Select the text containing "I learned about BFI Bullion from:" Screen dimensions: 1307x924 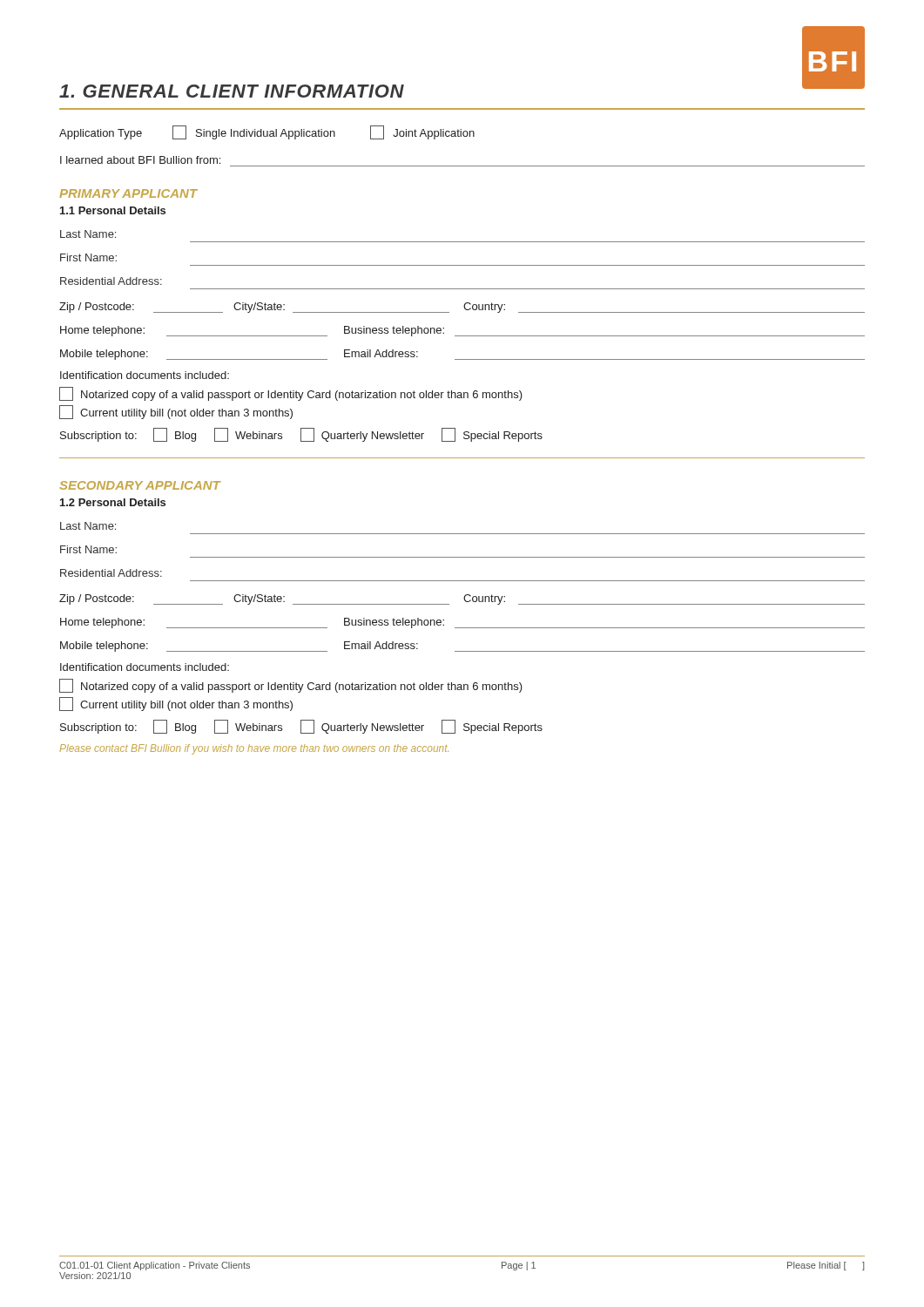tap(462, 159)
